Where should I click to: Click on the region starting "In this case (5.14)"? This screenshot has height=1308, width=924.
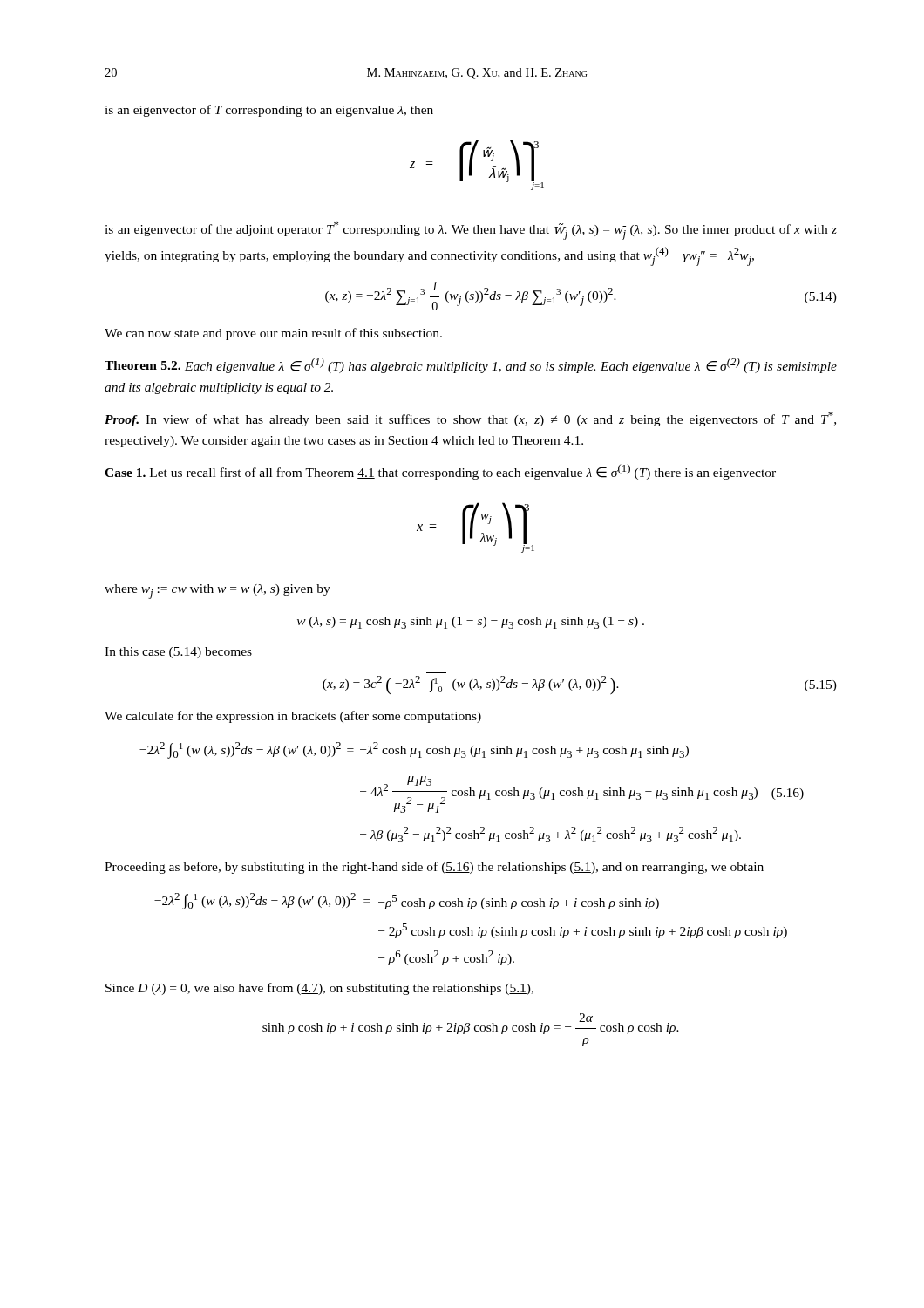click(178, 653)
